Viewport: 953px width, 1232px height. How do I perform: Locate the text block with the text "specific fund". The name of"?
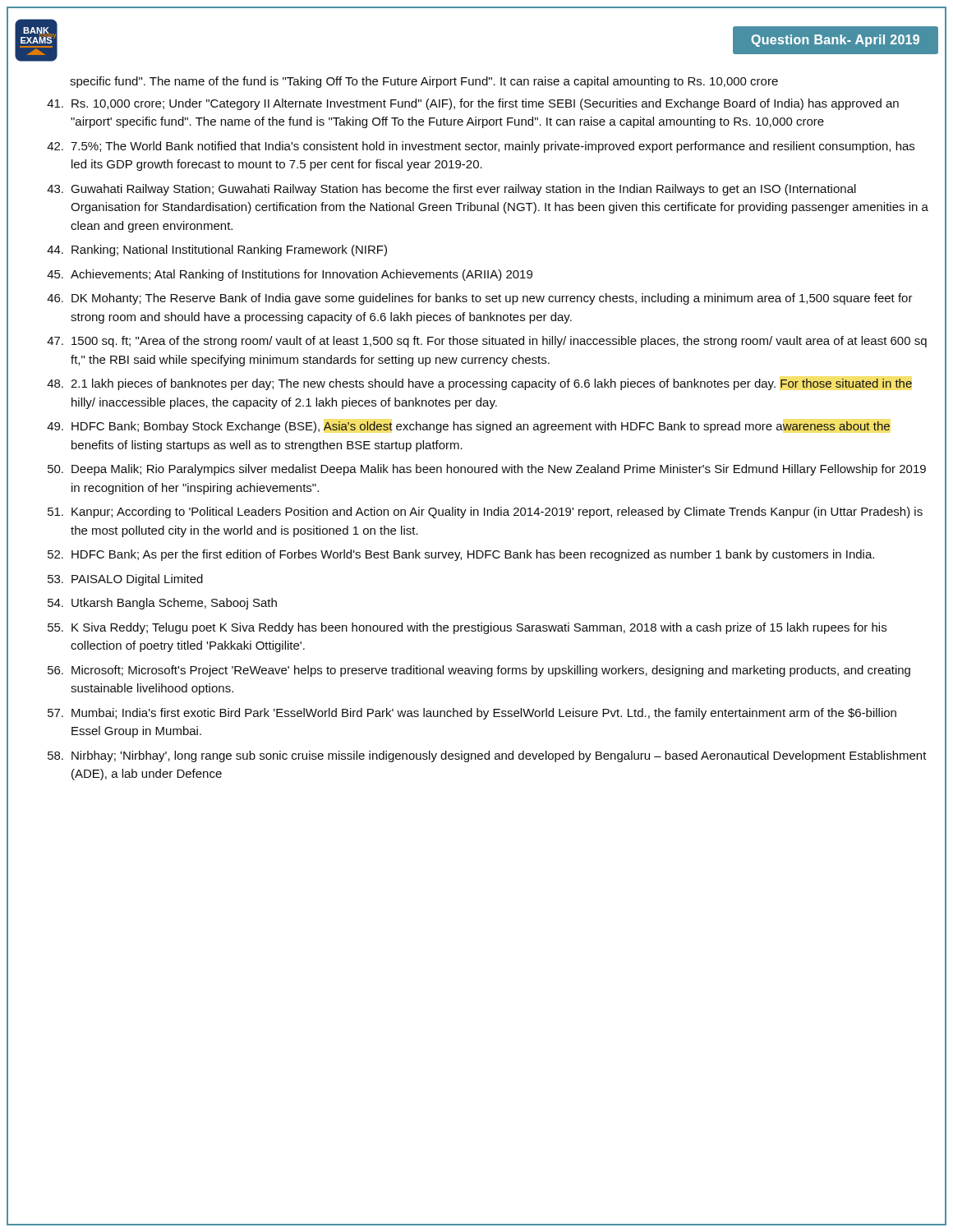(x=424, y=81)
